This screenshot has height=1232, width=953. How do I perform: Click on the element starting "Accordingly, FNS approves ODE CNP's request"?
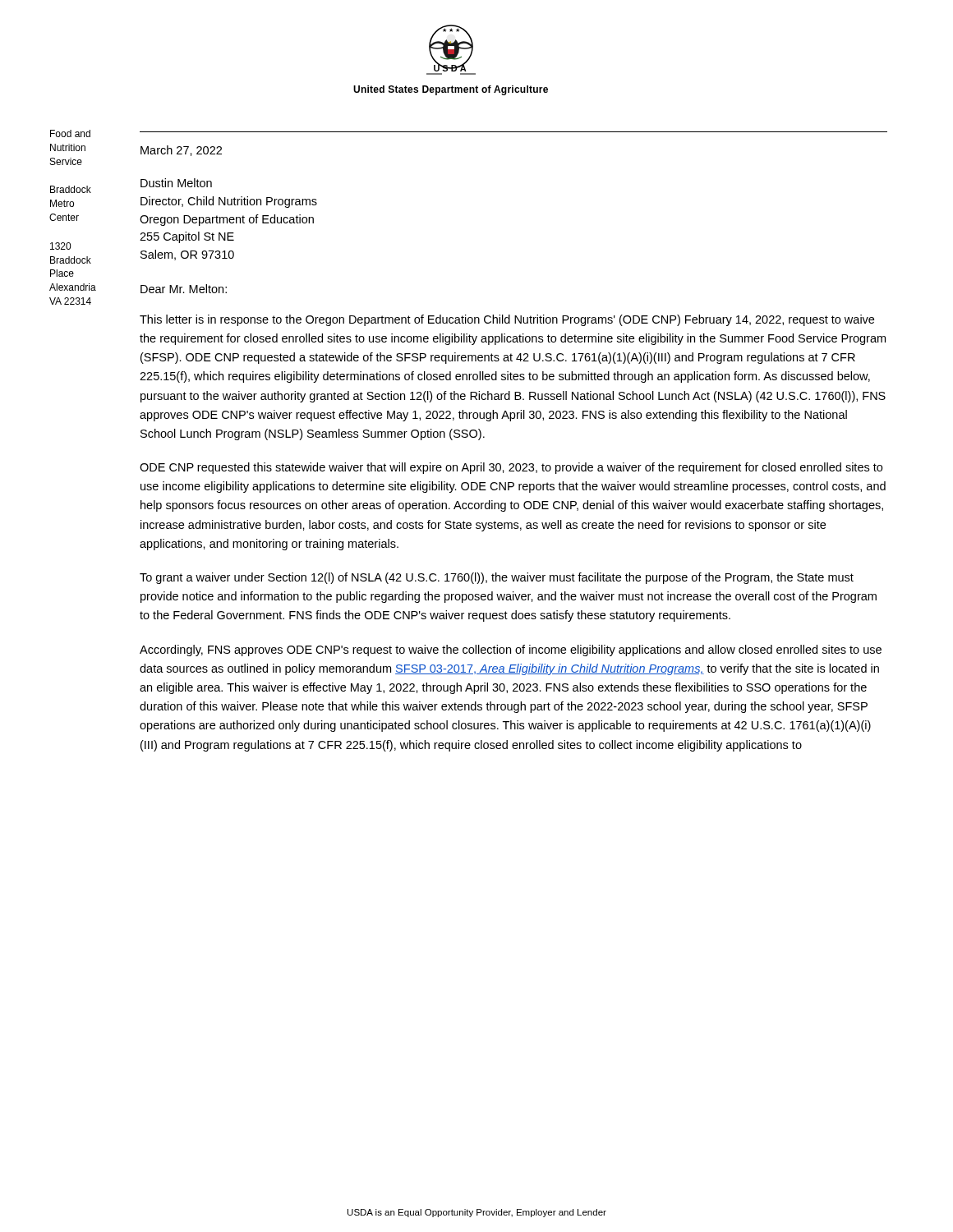[x=511, y=697]
